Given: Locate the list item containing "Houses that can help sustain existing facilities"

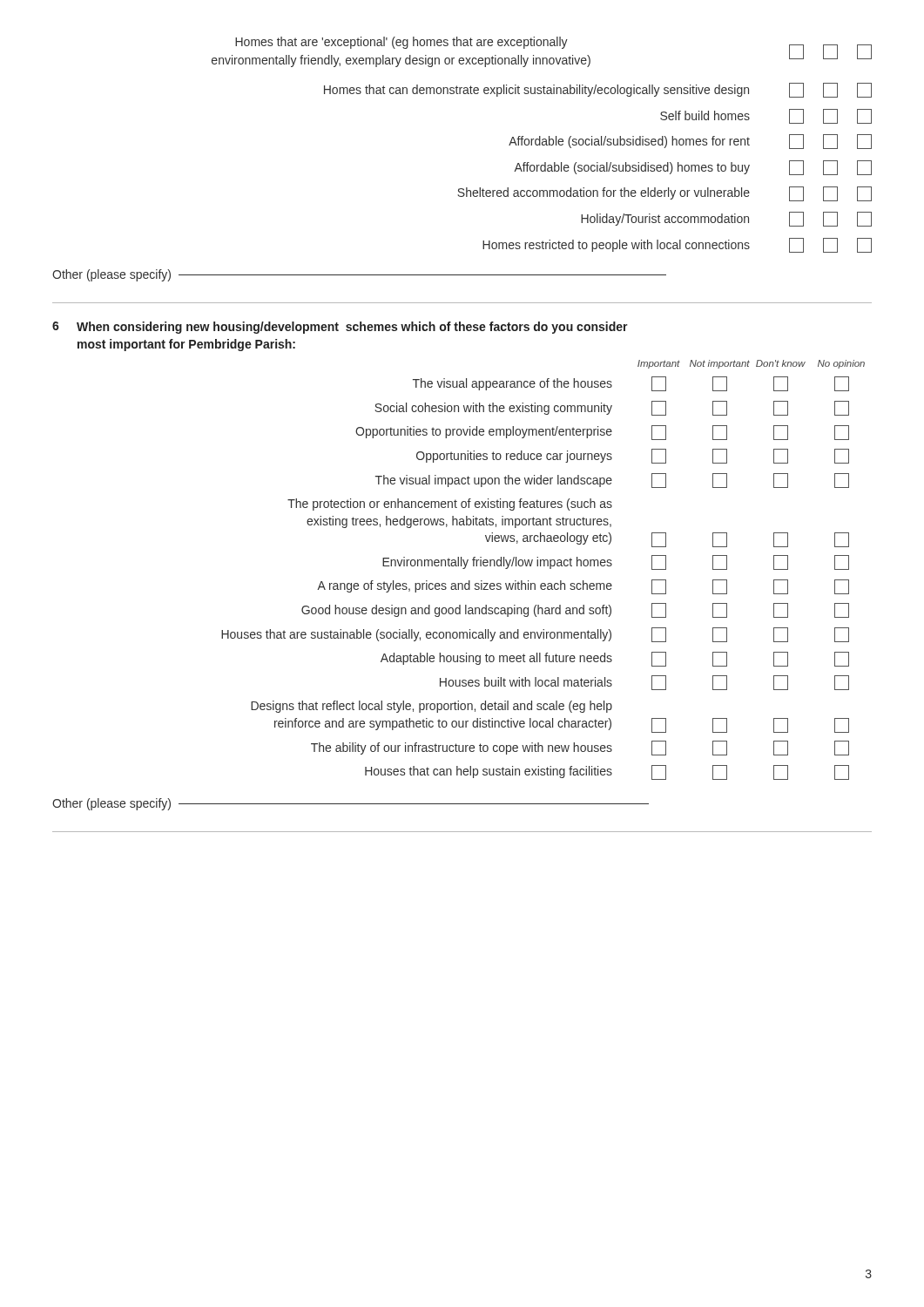Looking at the screenshot, I should click(462, 772).
